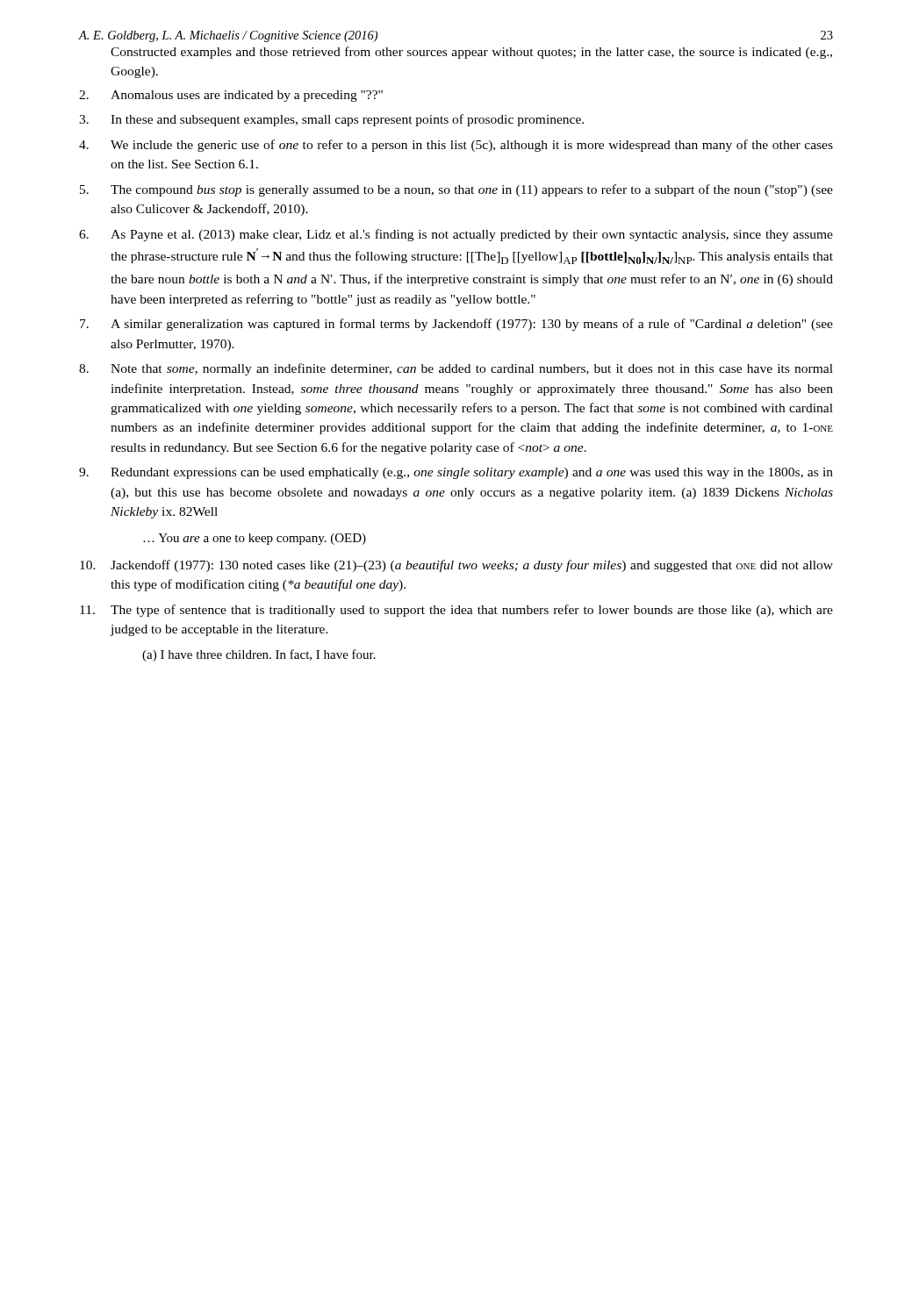The image size is (912, 1316).
Task: Select the passage starting "2. Anomalous uses are indicated by a"
Action: [x=231, y=96]
